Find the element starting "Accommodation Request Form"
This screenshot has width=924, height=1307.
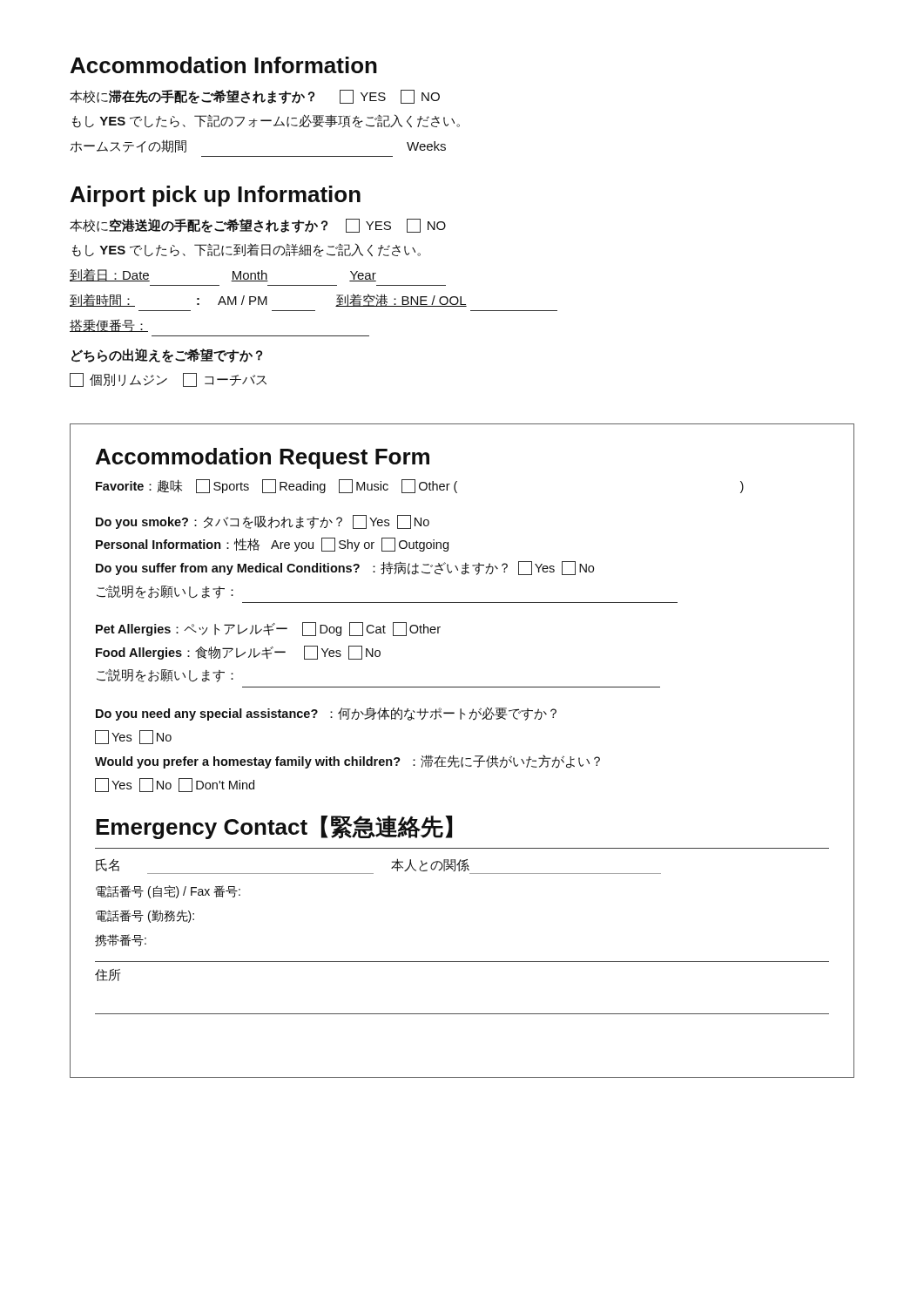(263, 457)
